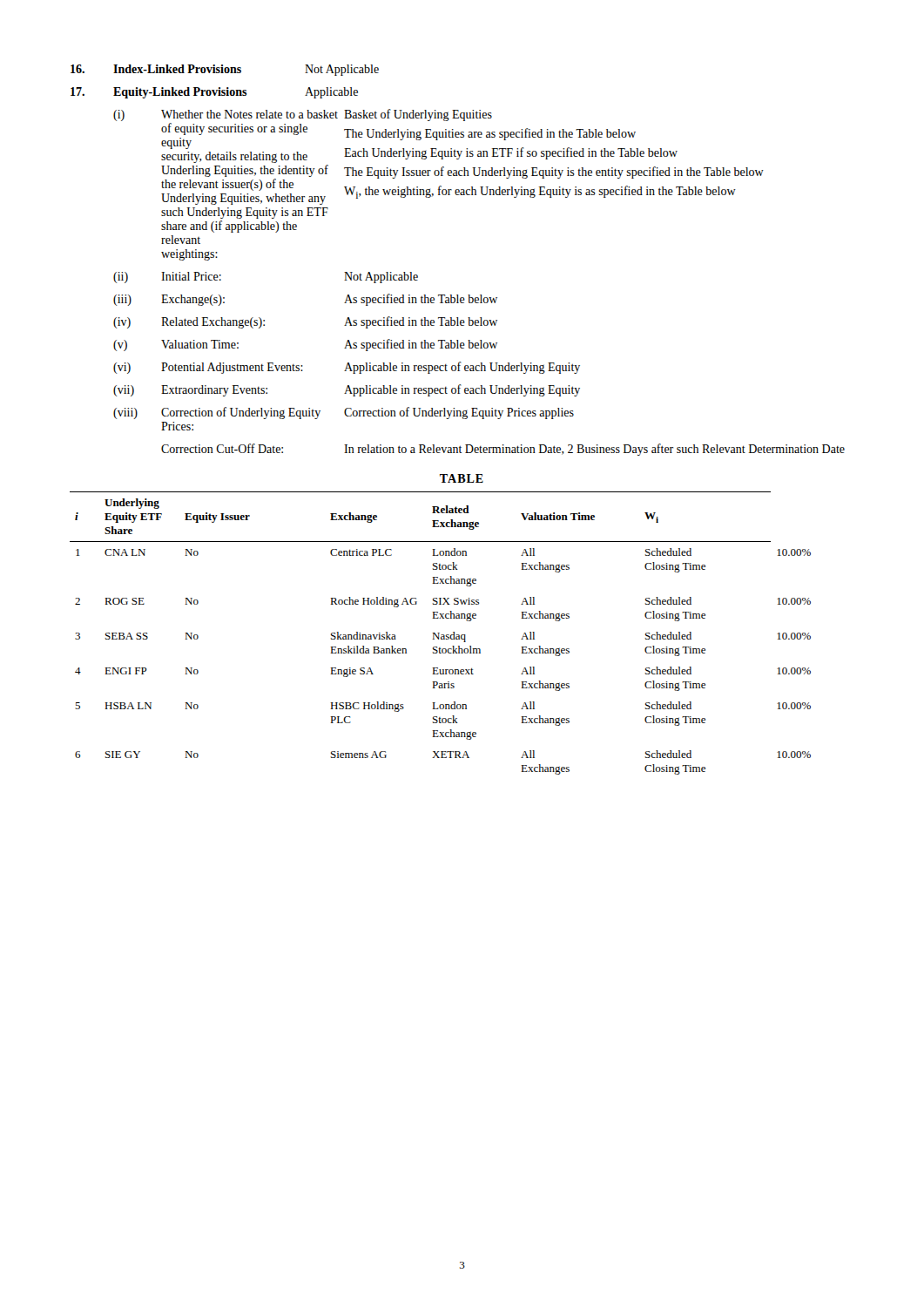The height and width of the screenshot is (1307, 924).
Task: Find the passage starting "16. Index-Linked Provisions Not Applicable"
Action: [x=225, y=70]
